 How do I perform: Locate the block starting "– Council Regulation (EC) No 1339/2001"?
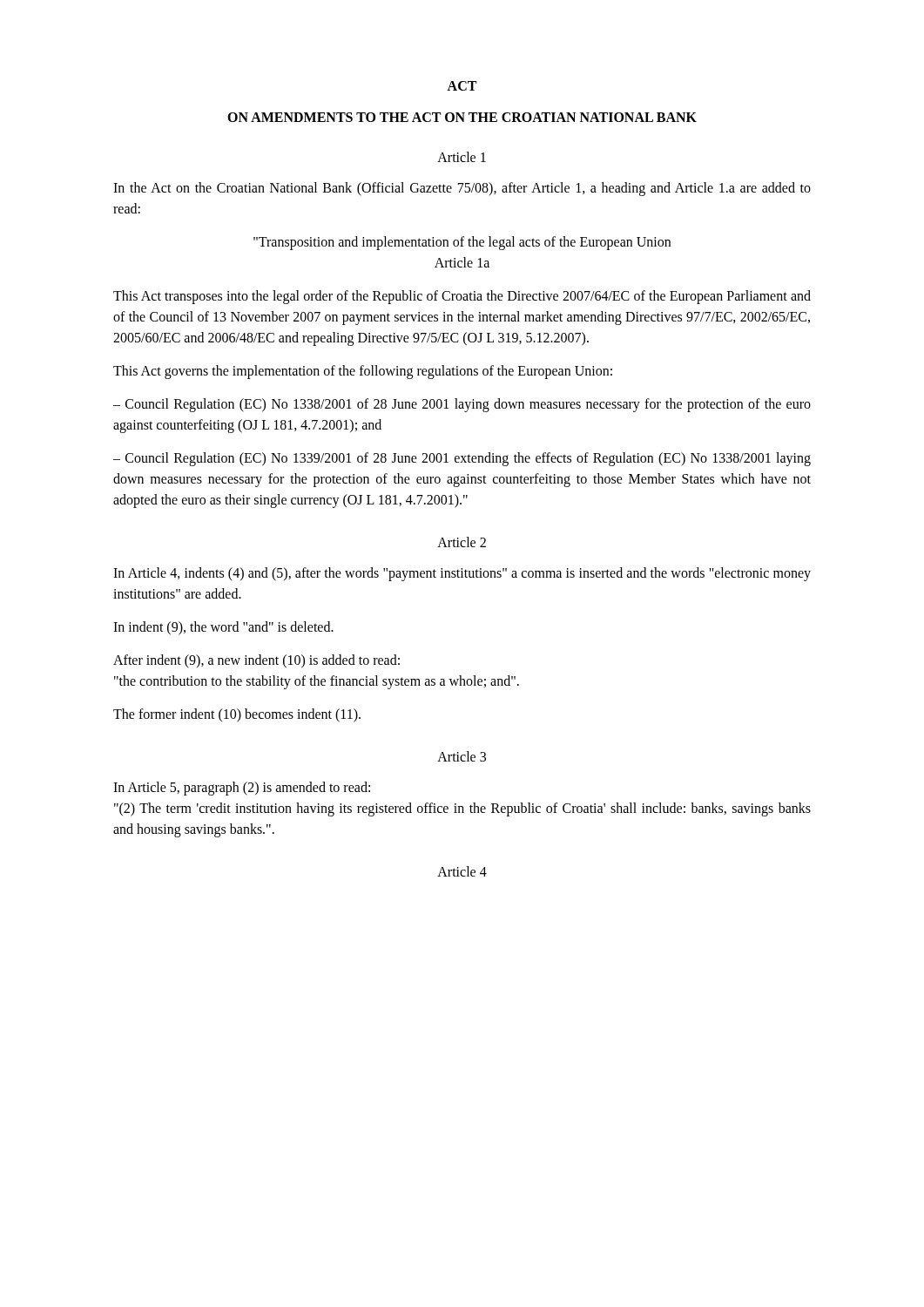coord(462,479)
